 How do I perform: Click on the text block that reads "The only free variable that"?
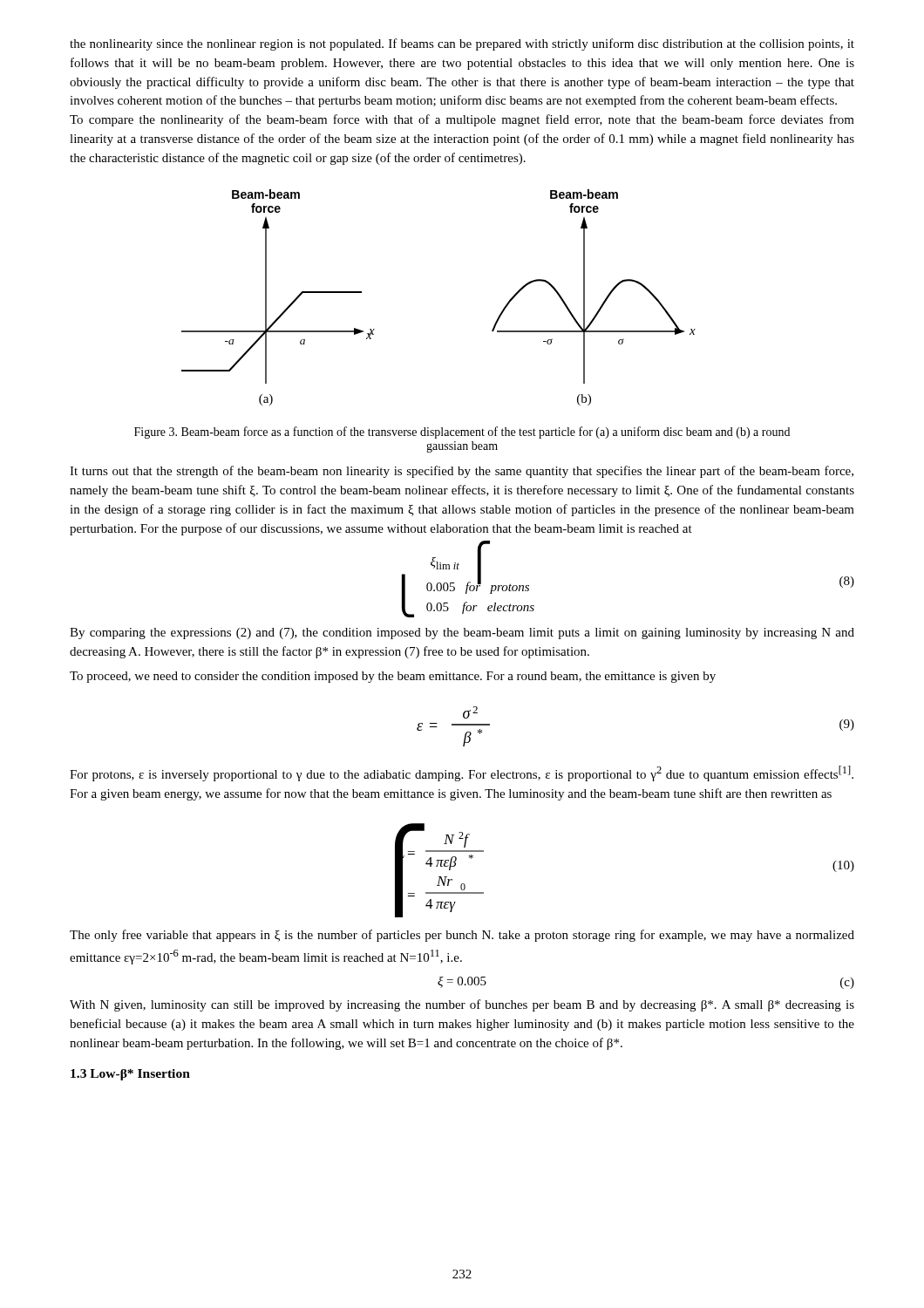462,947
